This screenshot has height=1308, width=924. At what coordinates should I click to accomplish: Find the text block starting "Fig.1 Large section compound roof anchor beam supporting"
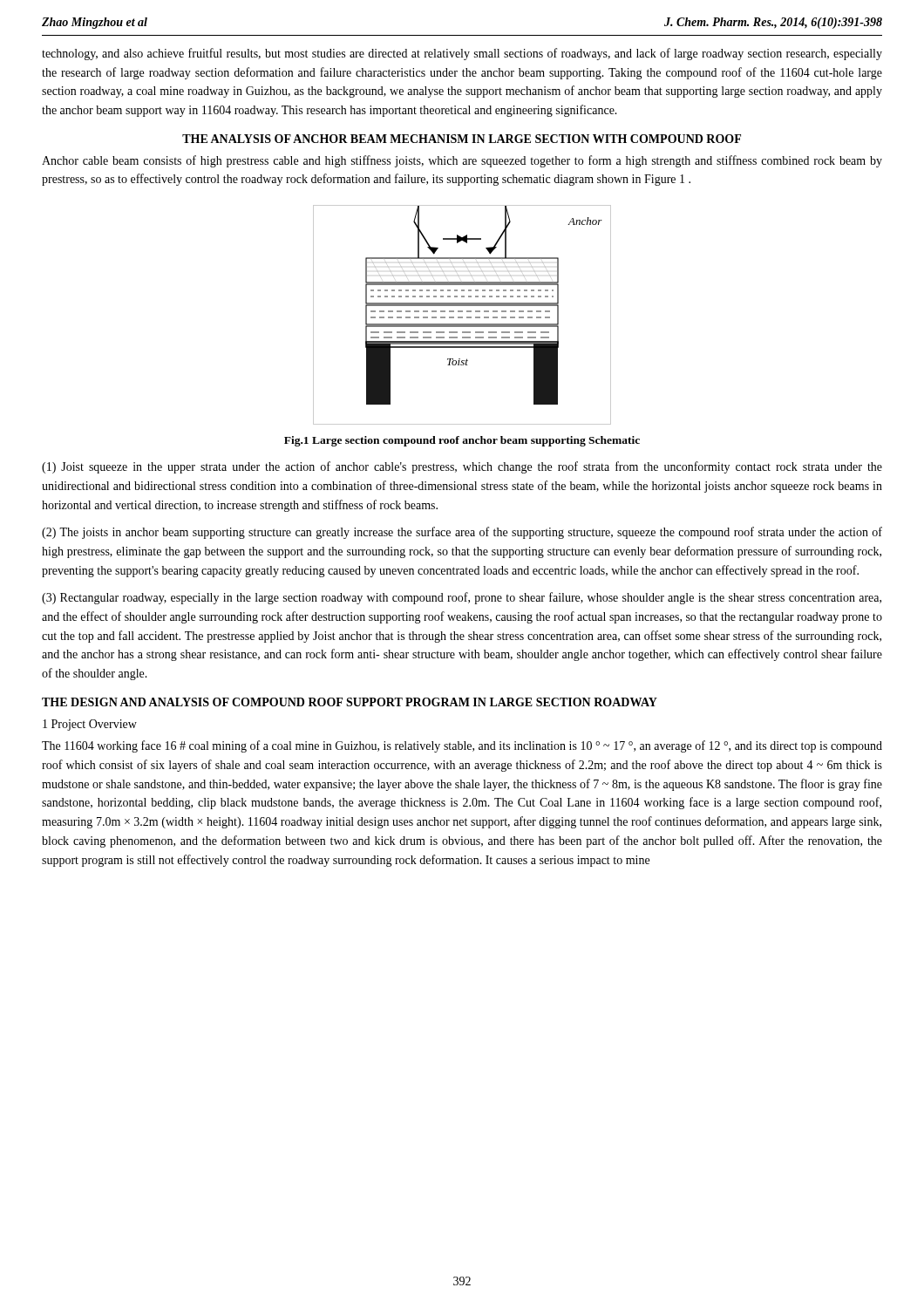click(x=462, y=440)
